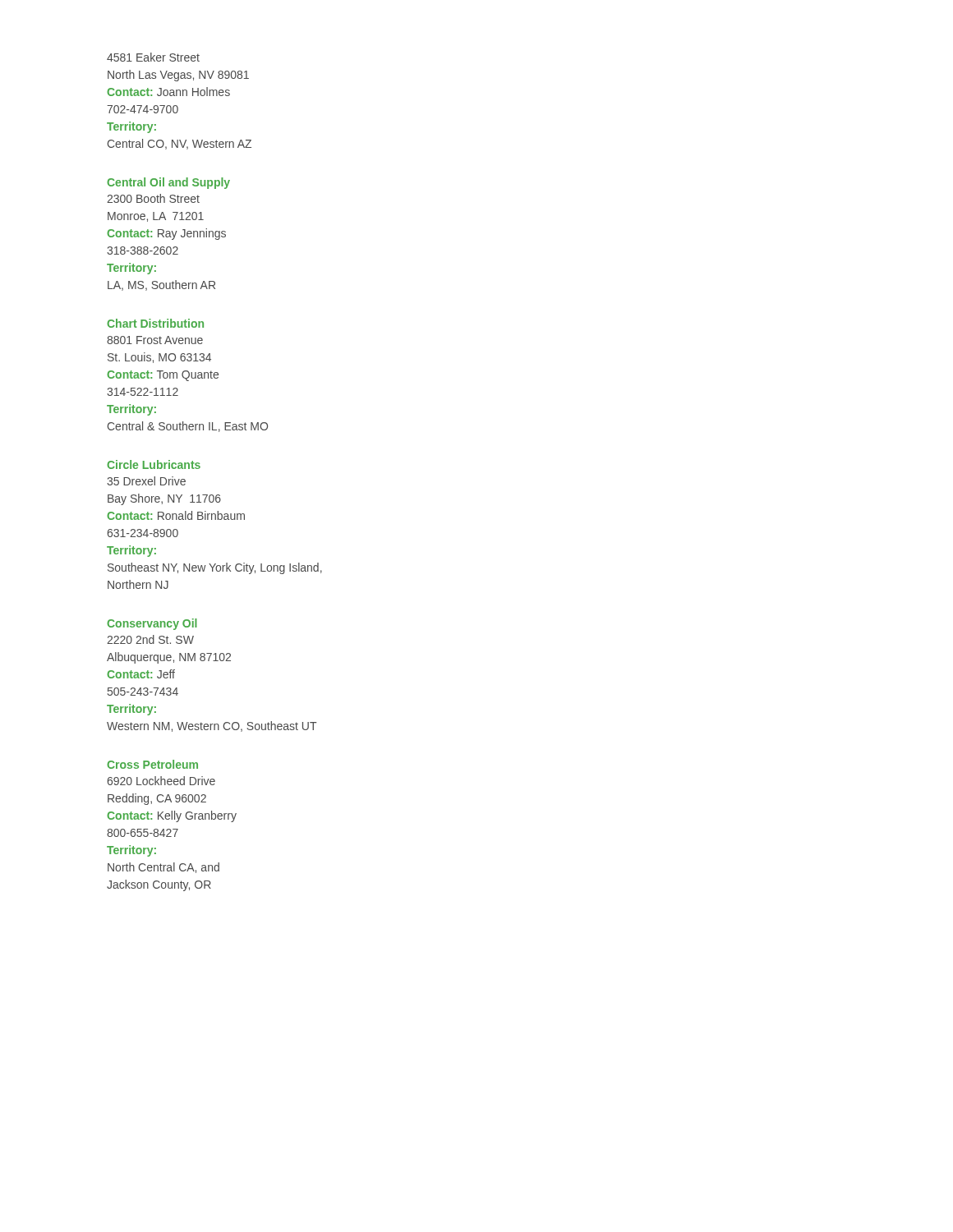953x1232 pixels.
Task: Click on the text block that says "Central Oil and Supply 2300 Booth Street"
Action: 168,183
